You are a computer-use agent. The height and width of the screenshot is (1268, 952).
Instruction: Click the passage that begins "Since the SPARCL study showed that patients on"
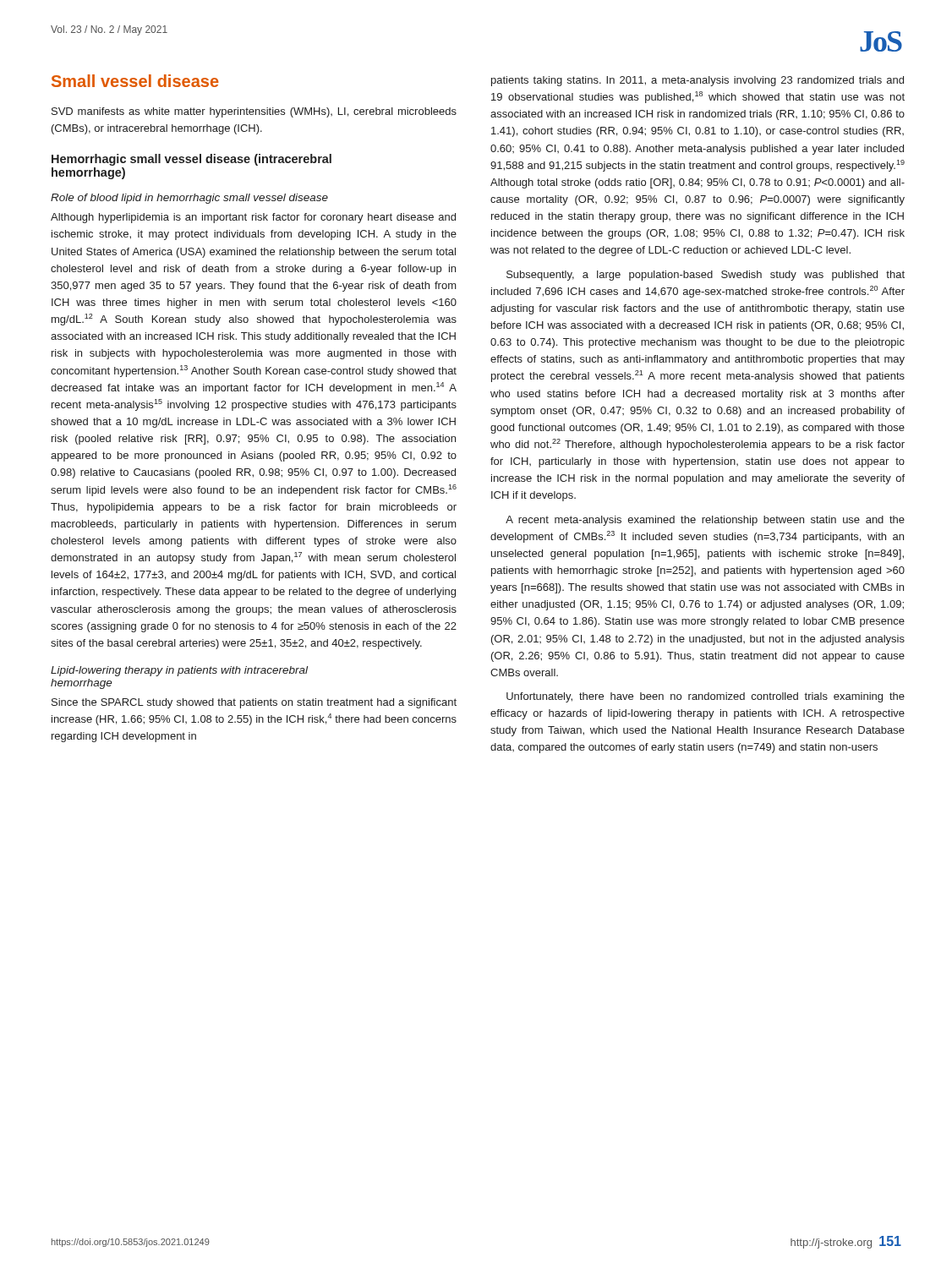[x=254, y=720]
